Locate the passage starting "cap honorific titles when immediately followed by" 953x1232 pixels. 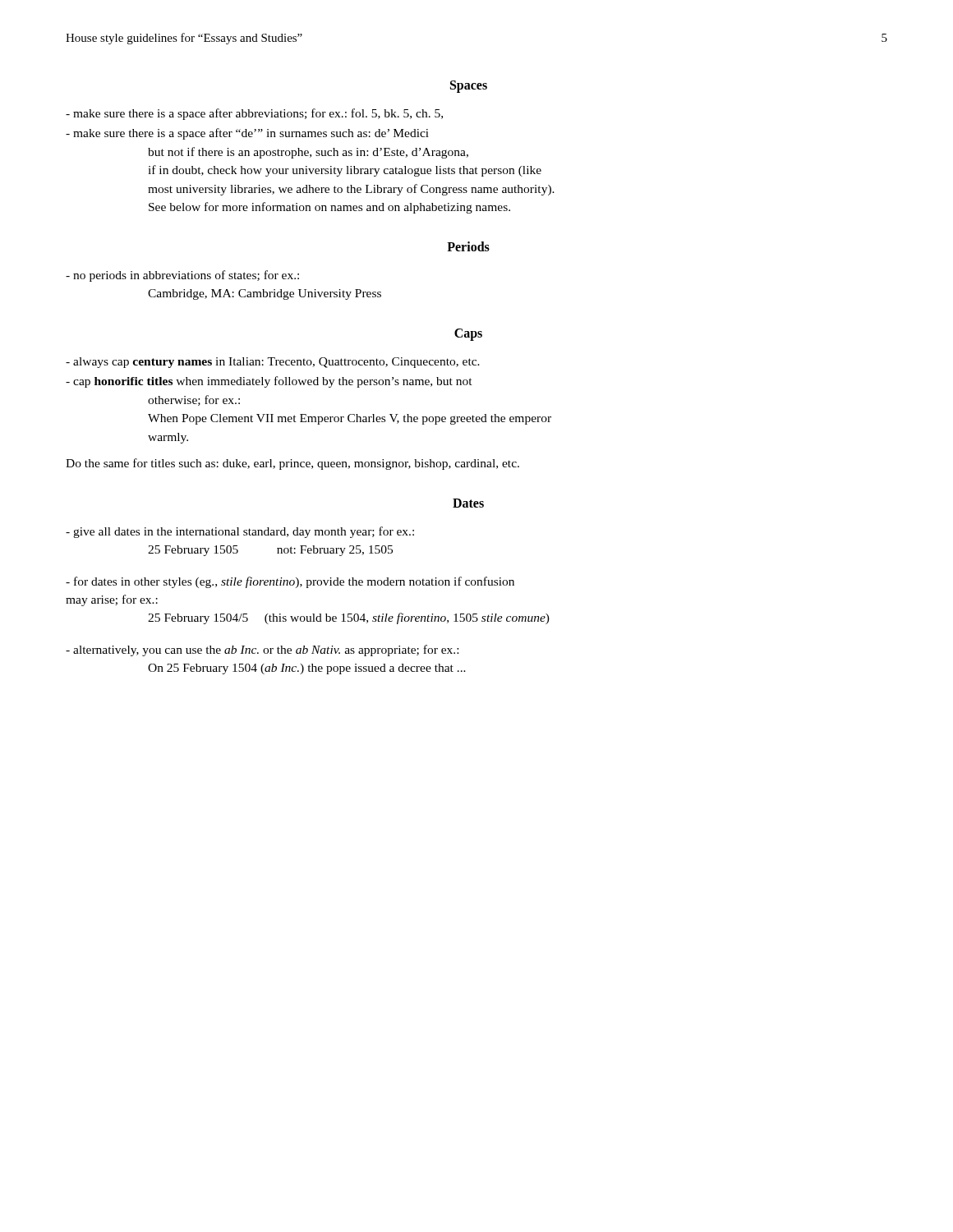click(x=468, y=410)
